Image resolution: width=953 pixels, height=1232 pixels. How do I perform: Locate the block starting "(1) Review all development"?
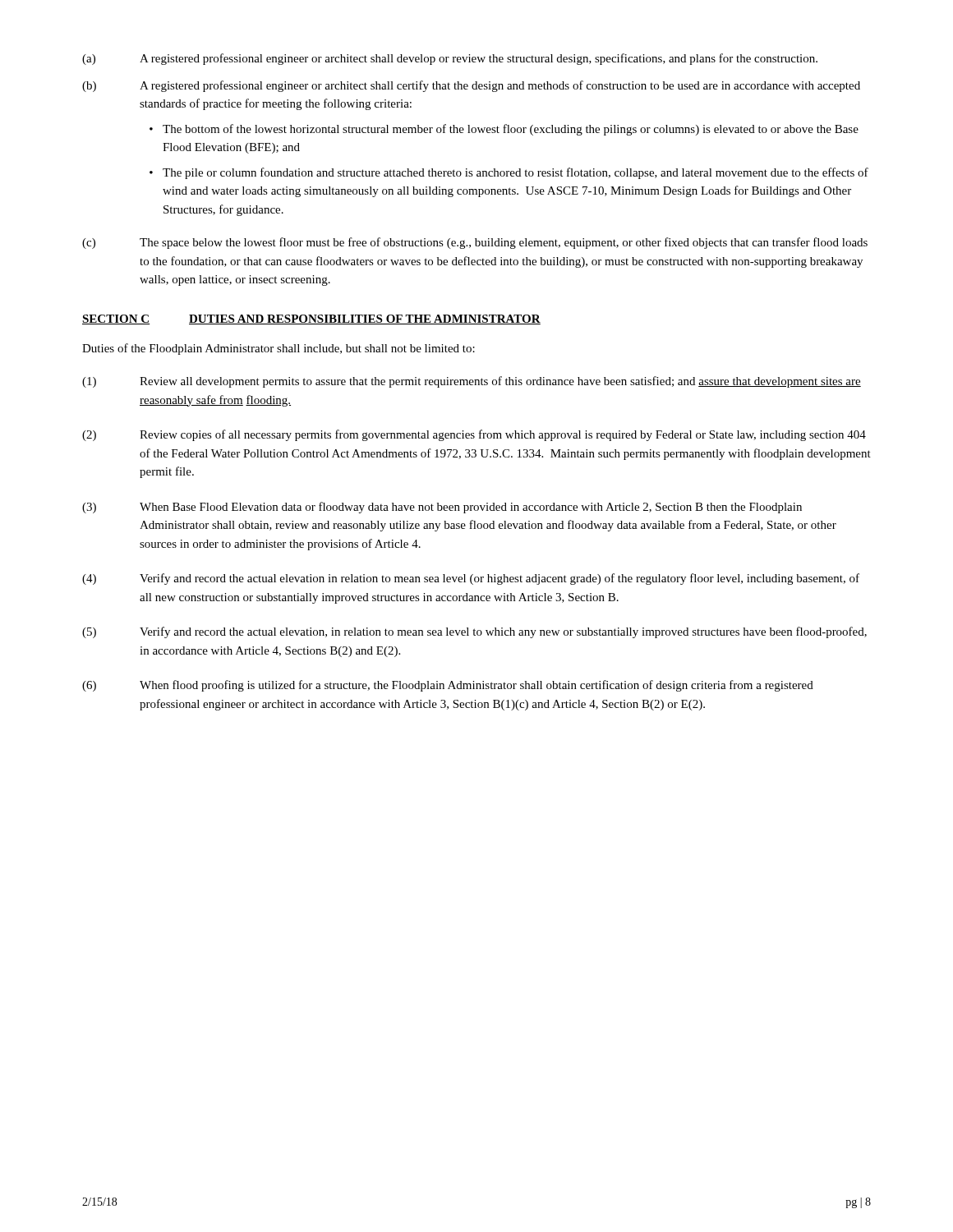coord(476,391)
